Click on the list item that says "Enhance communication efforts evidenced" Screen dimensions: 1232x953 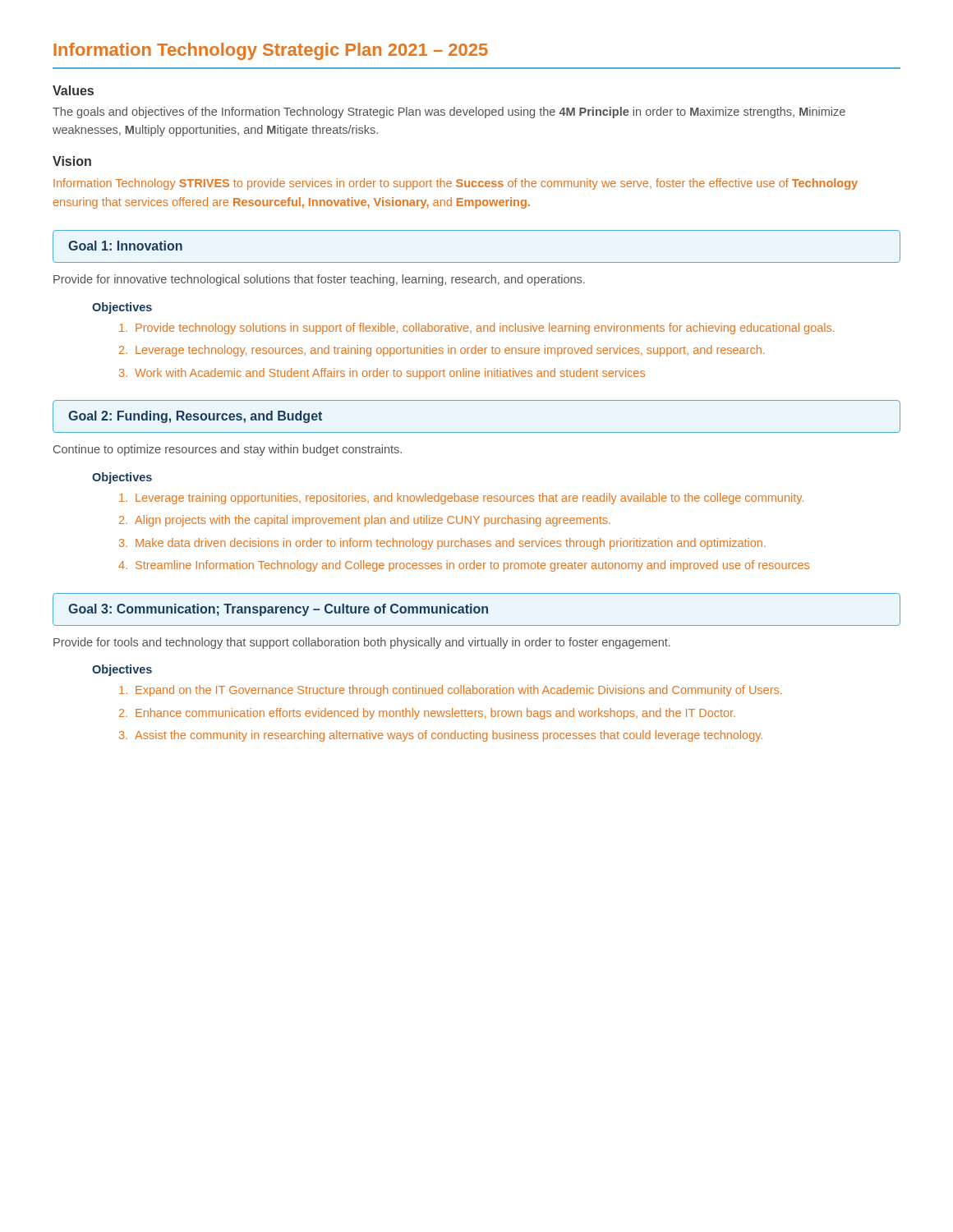435,713
